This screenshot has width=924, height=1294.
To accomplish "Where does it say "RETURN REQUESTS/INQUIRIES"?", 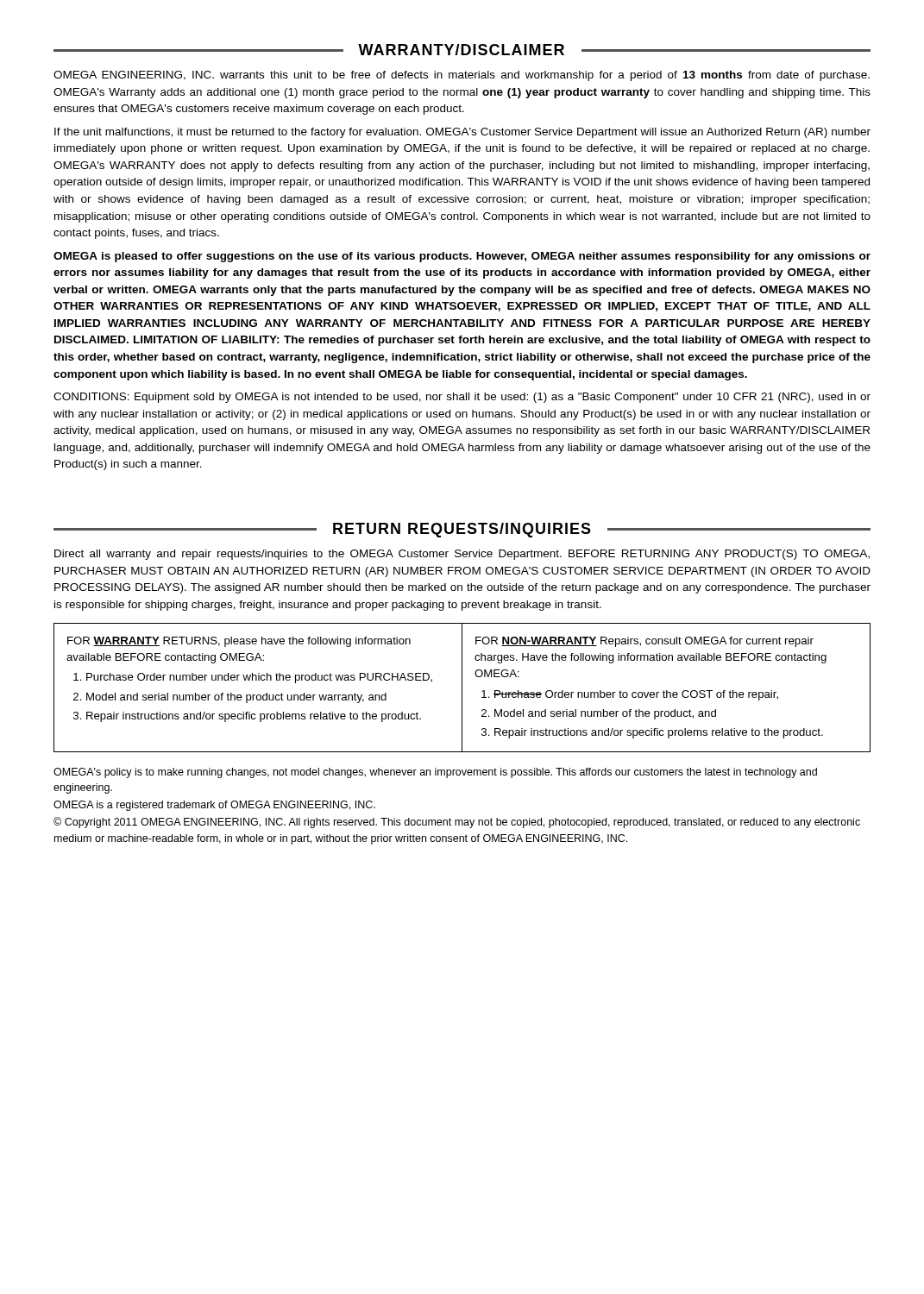I will click(x=462, y=529).
